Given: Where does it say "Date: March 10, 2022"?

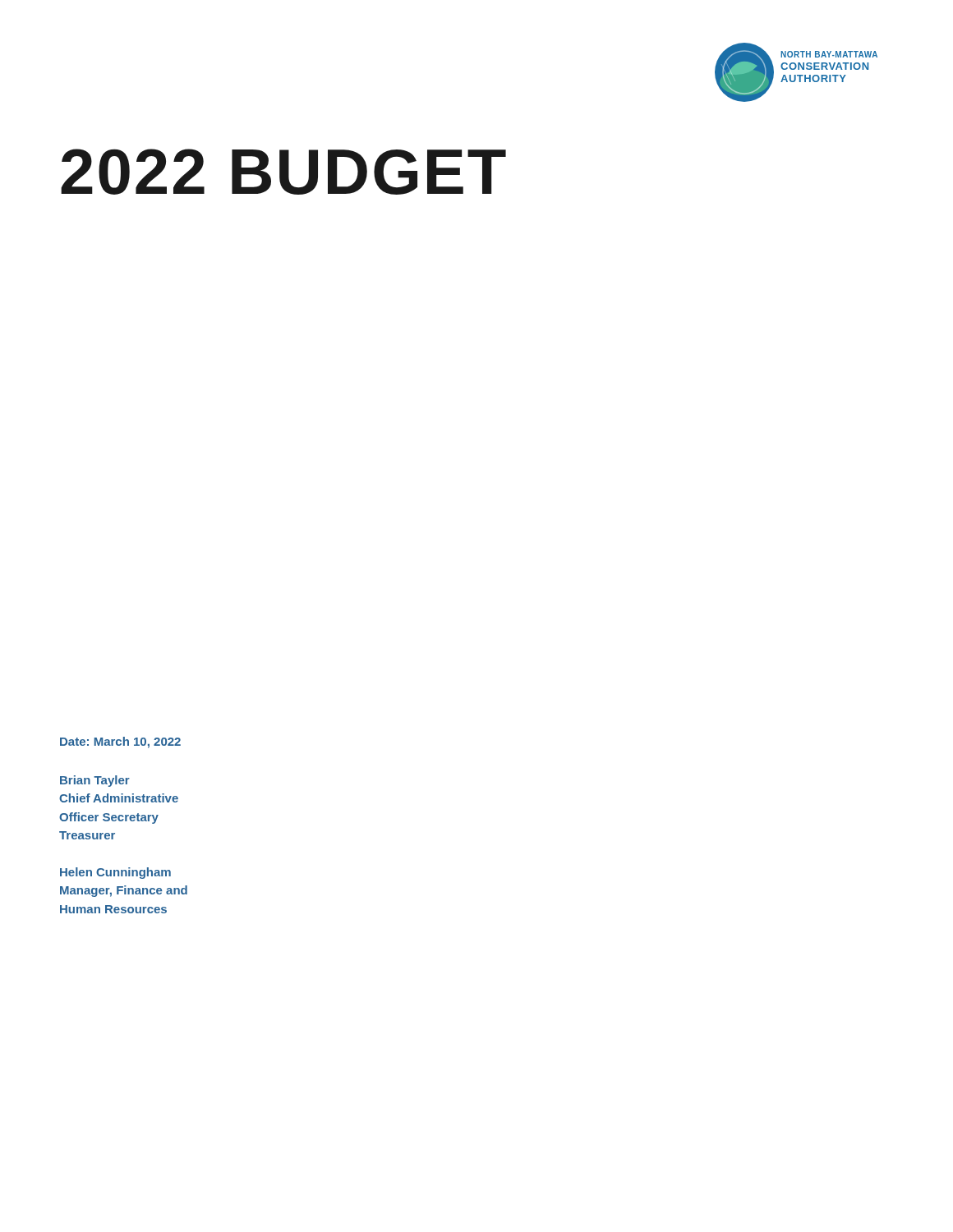Looking at the screenshot, I should pos(120,741).
